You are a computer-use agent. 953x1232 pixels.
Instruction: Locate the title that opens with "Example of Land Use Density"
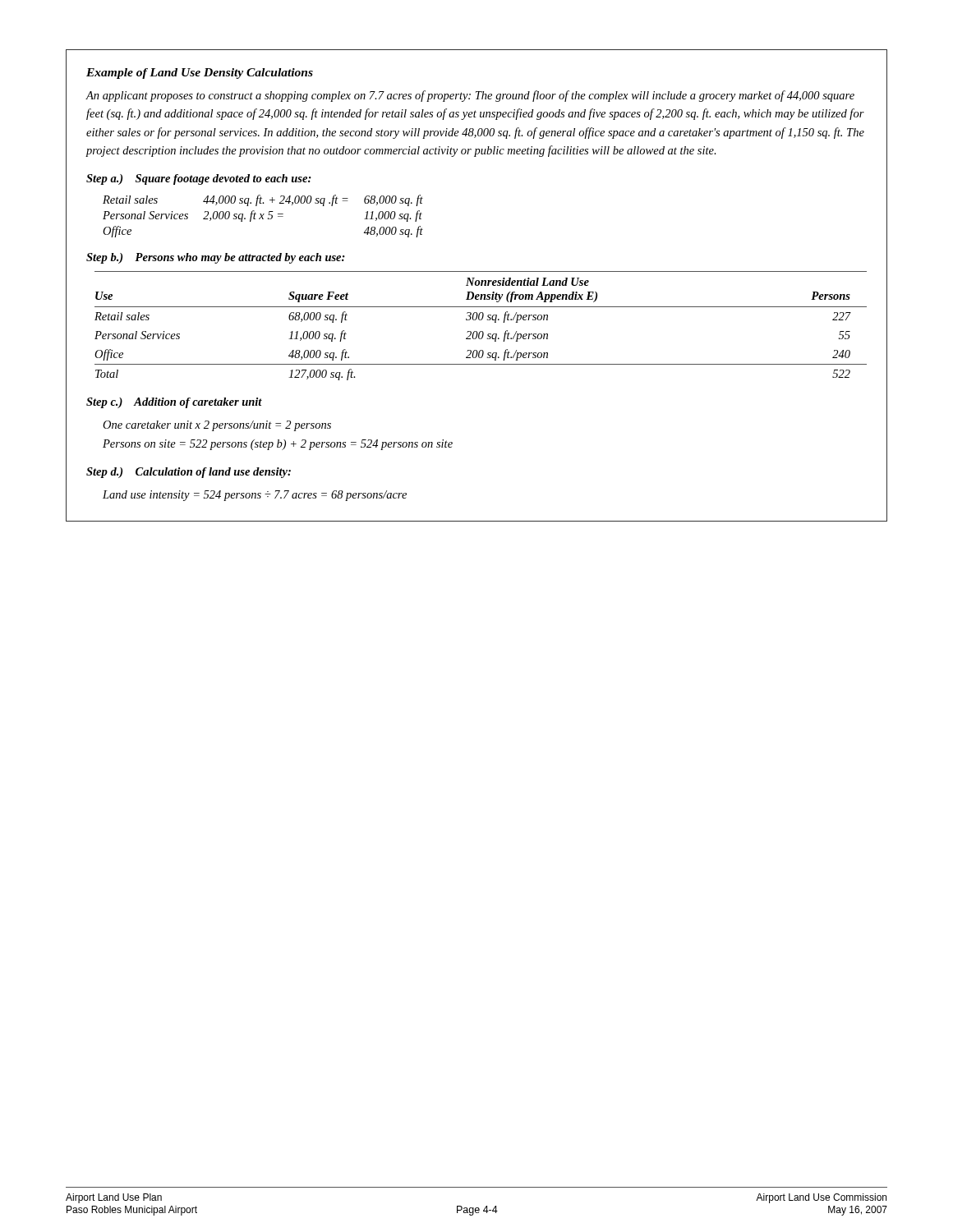coord(200,72)
